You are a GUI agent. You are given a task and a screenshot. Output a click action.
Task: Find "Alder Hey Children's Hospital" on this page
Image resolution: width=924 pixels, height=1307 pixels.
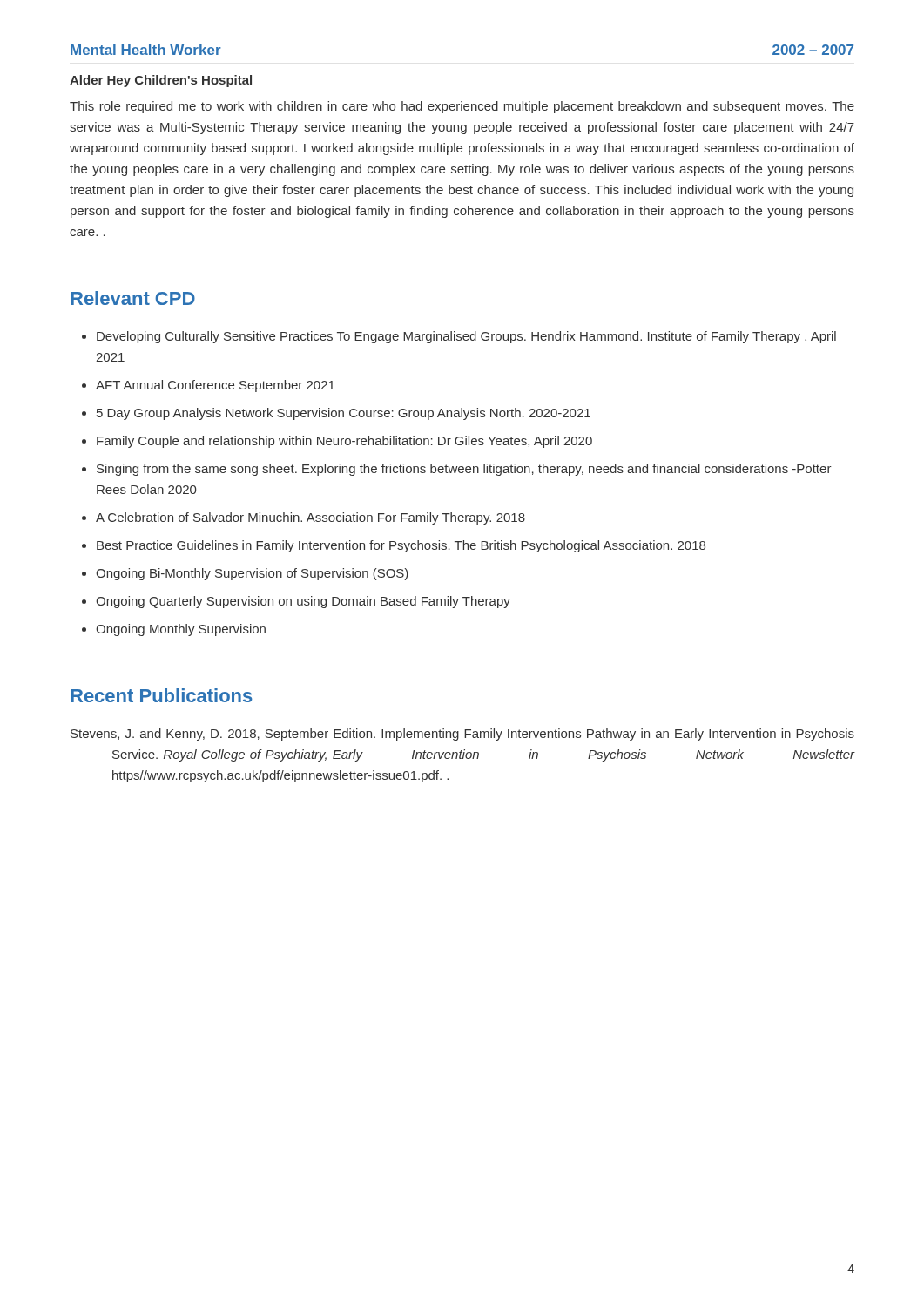[x=161, y=80]
